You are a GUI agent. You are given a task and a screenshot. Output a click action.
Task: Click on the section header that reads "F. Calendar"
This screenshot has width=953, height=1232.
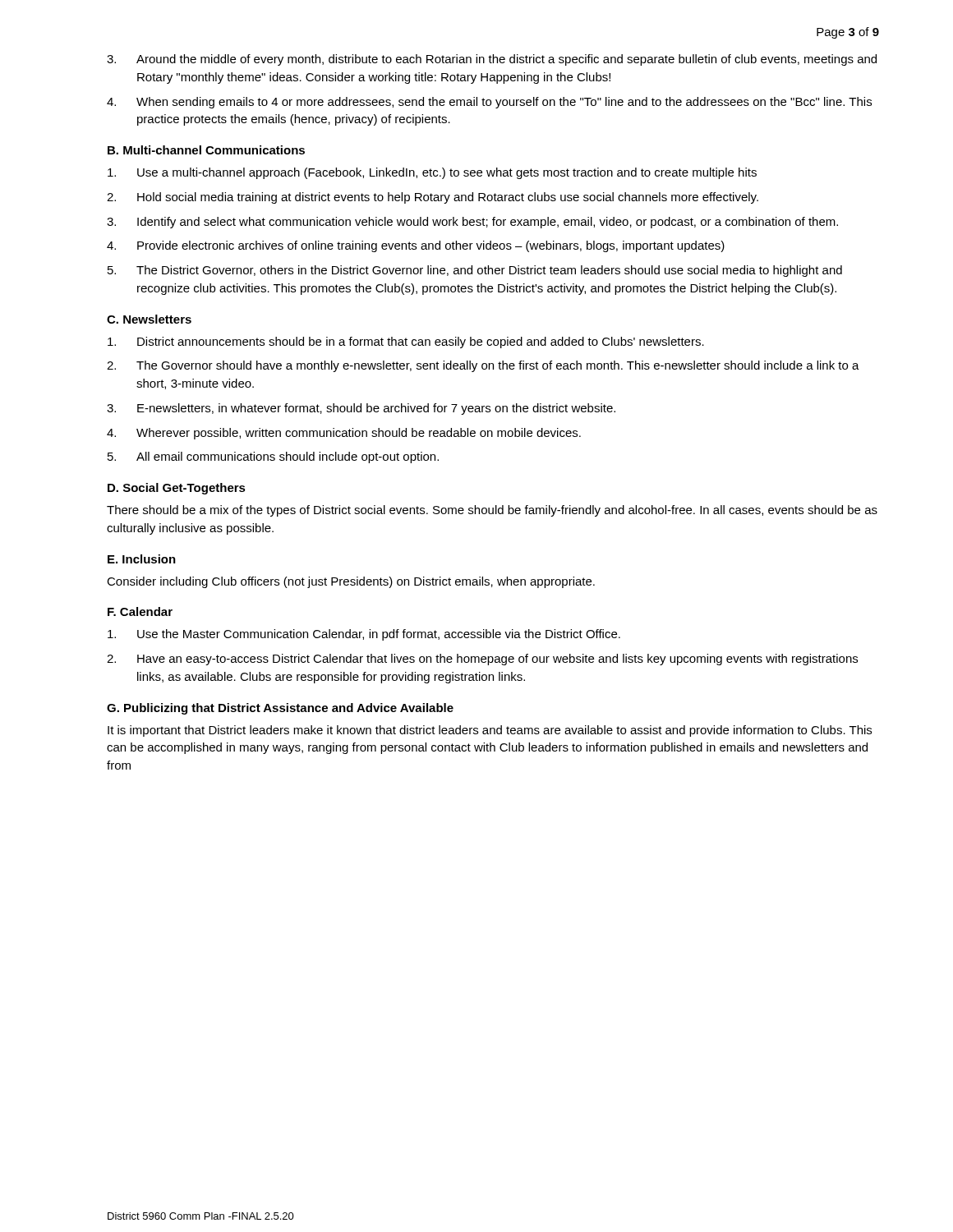(x=140, y=612)
